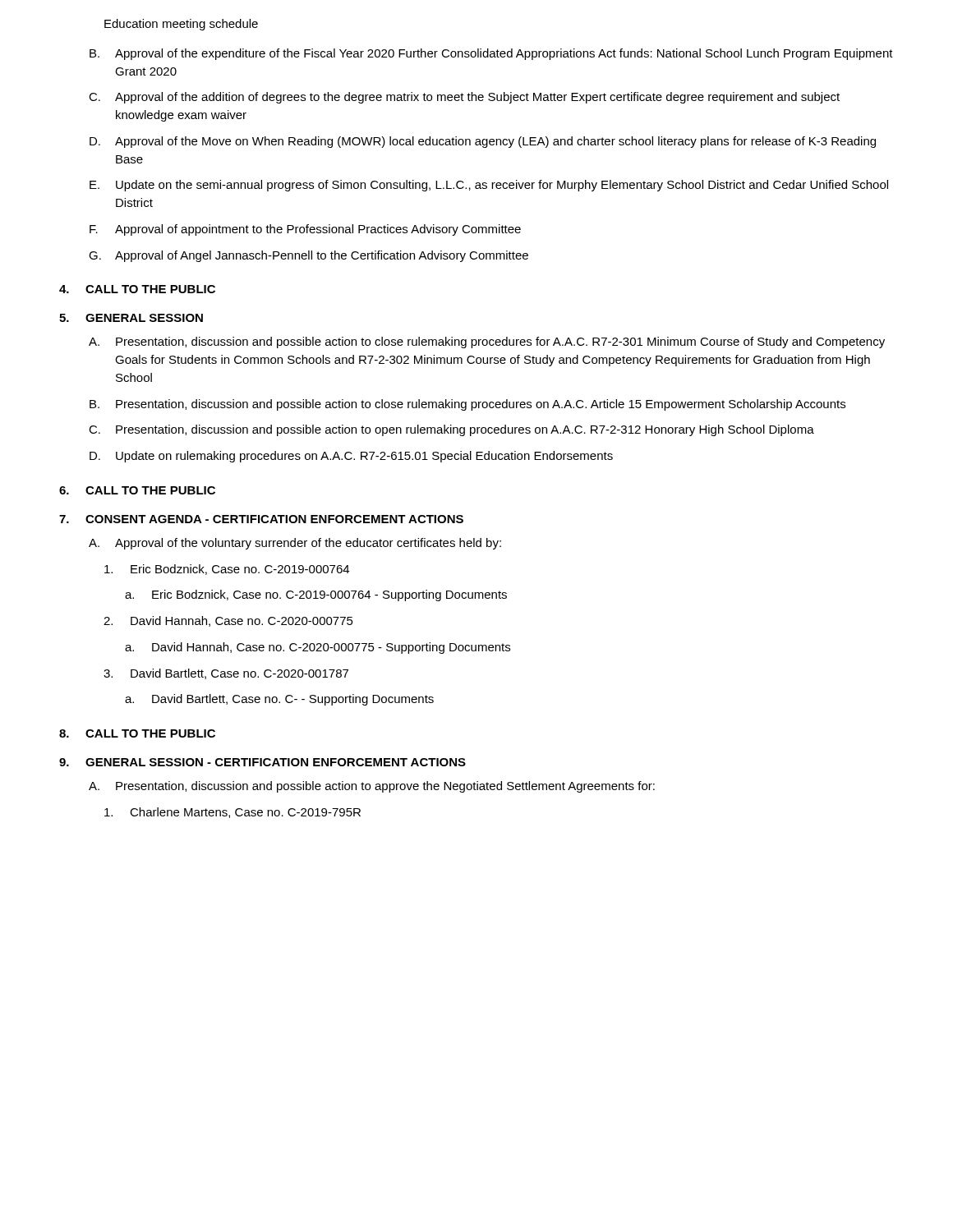Viewport: 953px width, 1232px height.
Task: Click on the element starting "8. CALL TO"
Action: 137,733
